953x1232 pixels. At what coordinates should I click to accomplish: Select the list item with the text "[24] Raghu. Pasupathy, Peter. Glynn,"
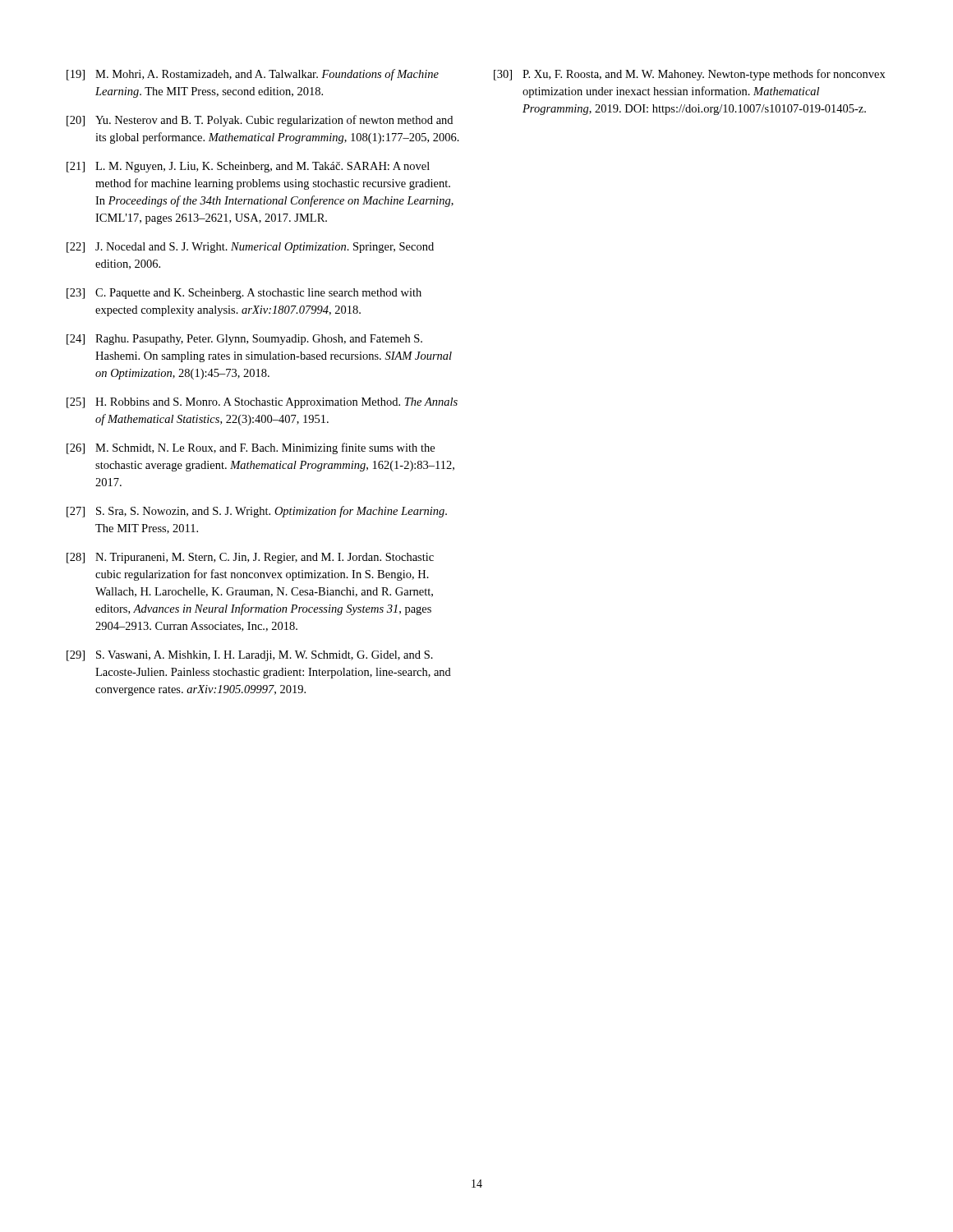263,356
